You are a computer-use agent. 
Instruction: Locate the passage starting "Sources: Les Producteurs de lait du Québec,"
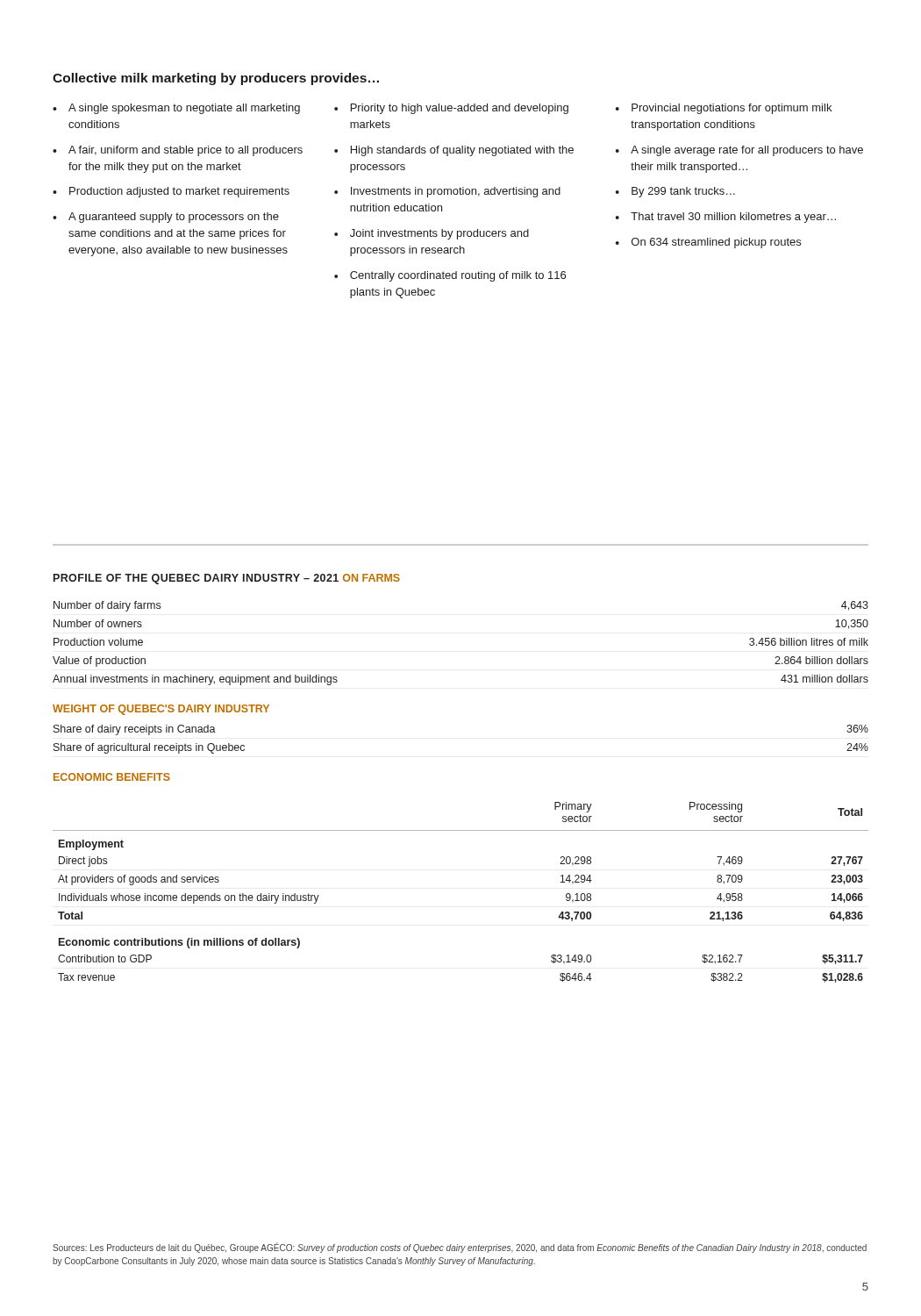460,1255
